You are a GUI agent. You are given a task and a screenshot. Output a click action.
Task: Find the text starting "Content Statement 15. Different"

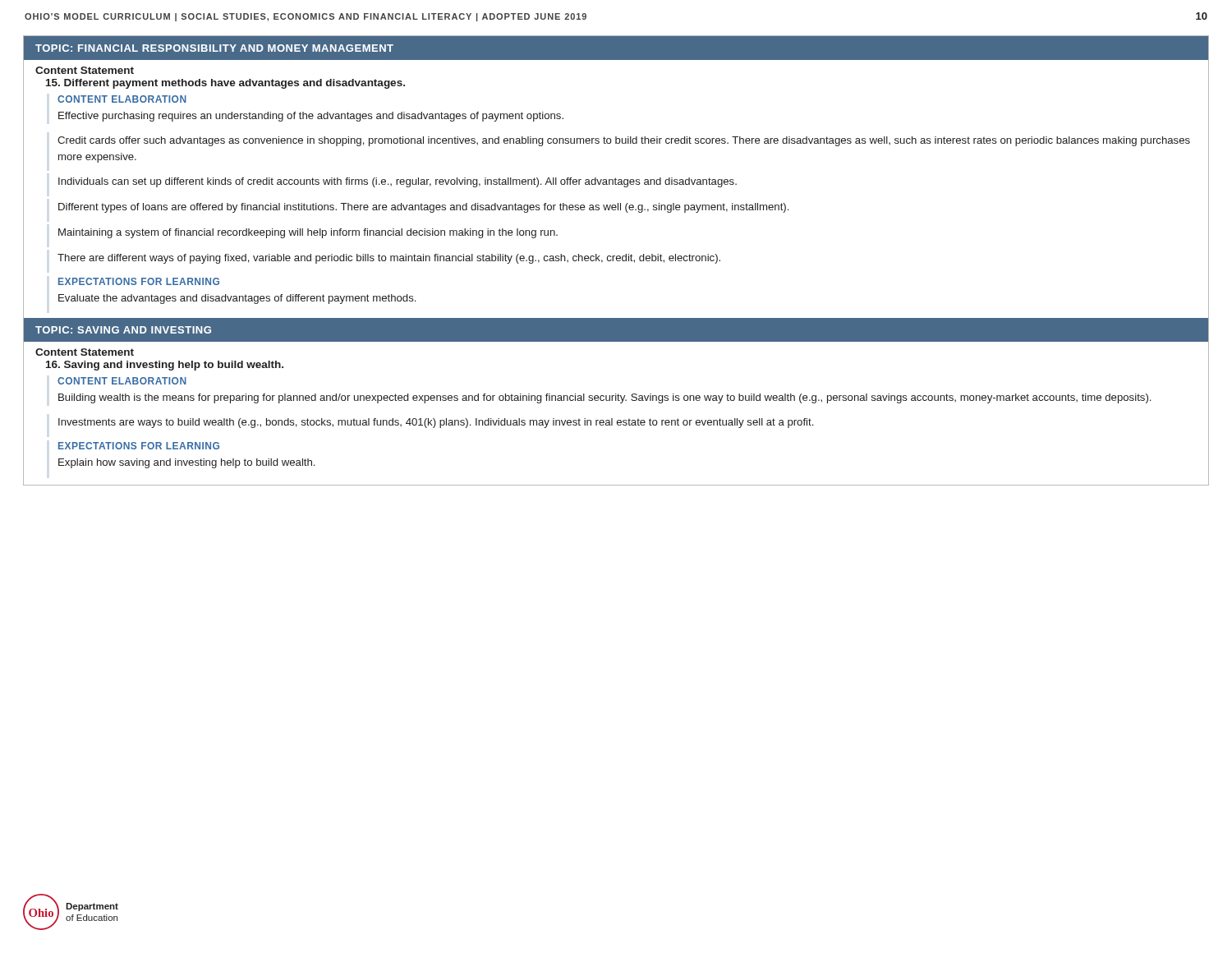[85, 70]
